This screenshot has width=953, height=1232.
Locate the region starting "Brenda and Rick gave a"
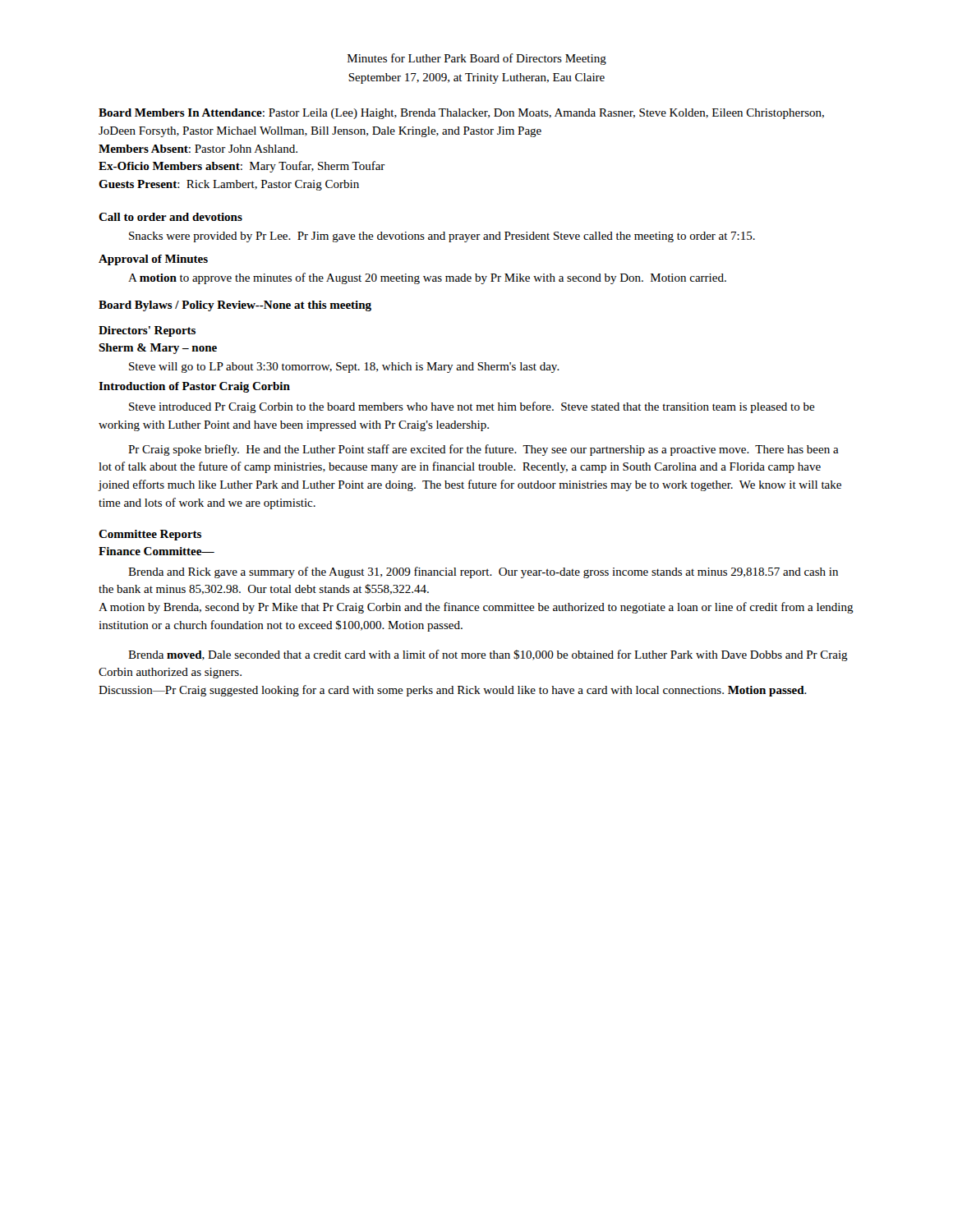click(476, 598)
